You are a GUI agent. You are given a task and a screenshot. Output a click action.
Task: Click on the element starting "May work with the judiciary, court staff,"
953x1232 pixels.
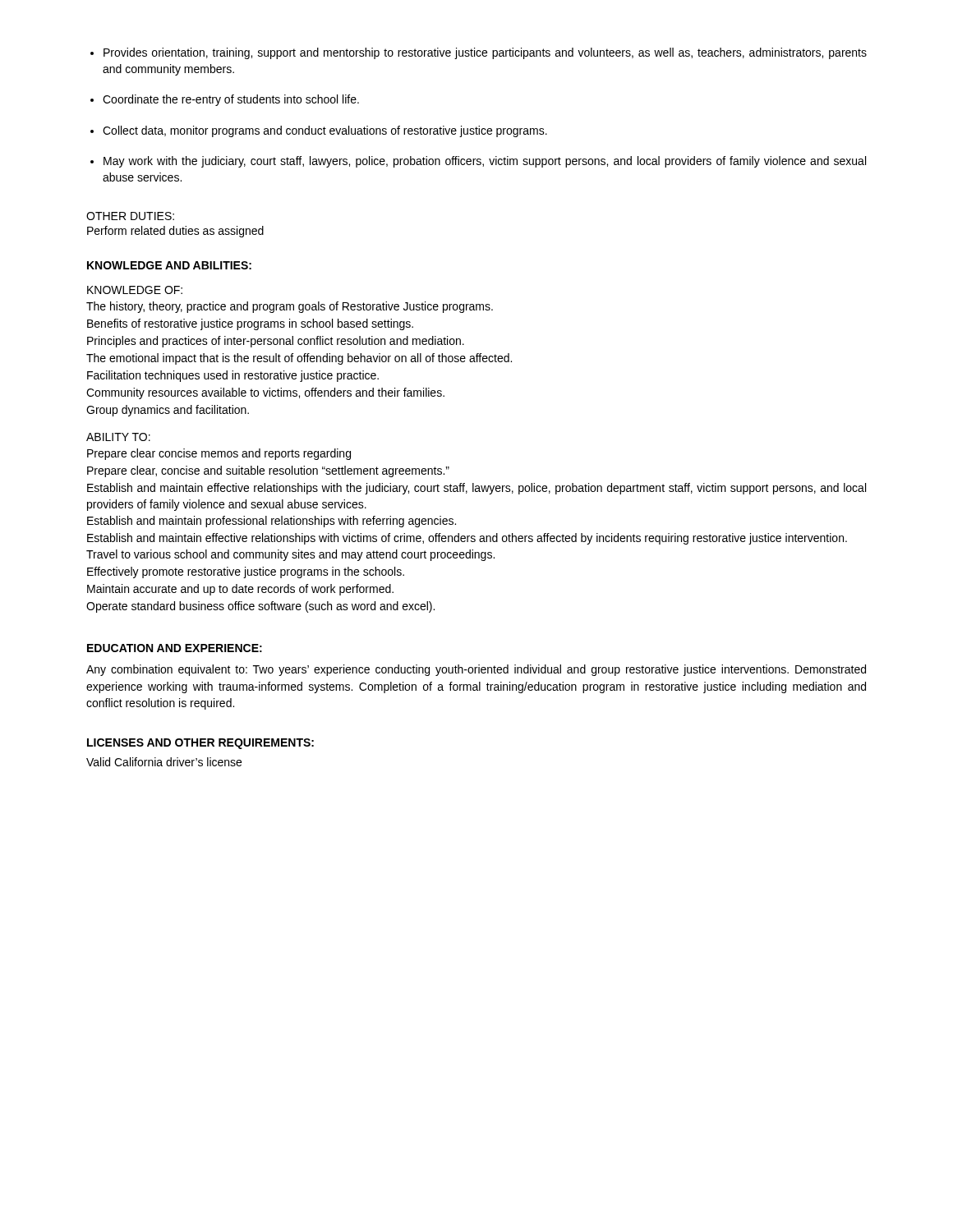(485, 169)
